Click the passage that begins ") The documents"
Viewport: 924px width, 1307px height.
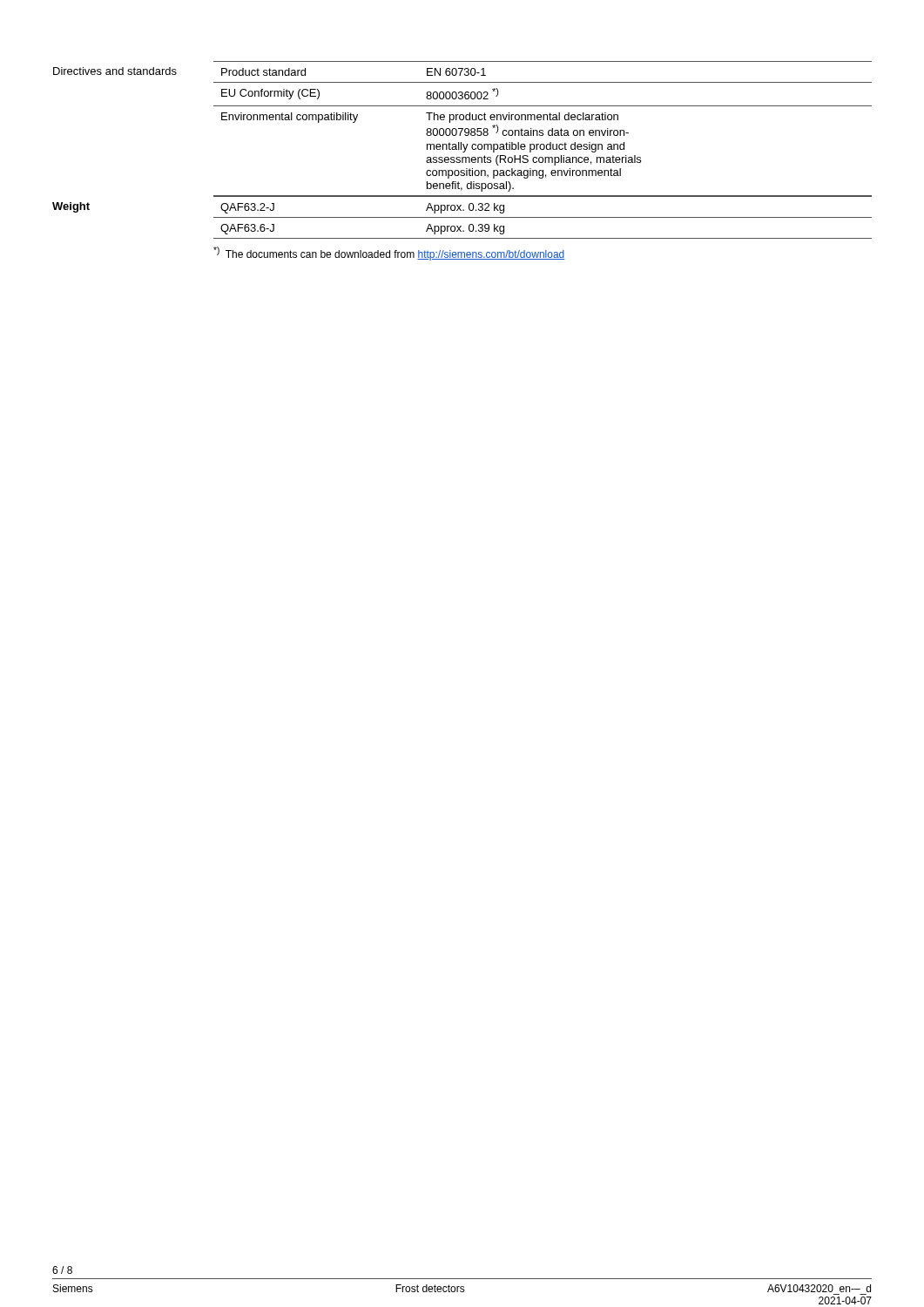point(389,253)
